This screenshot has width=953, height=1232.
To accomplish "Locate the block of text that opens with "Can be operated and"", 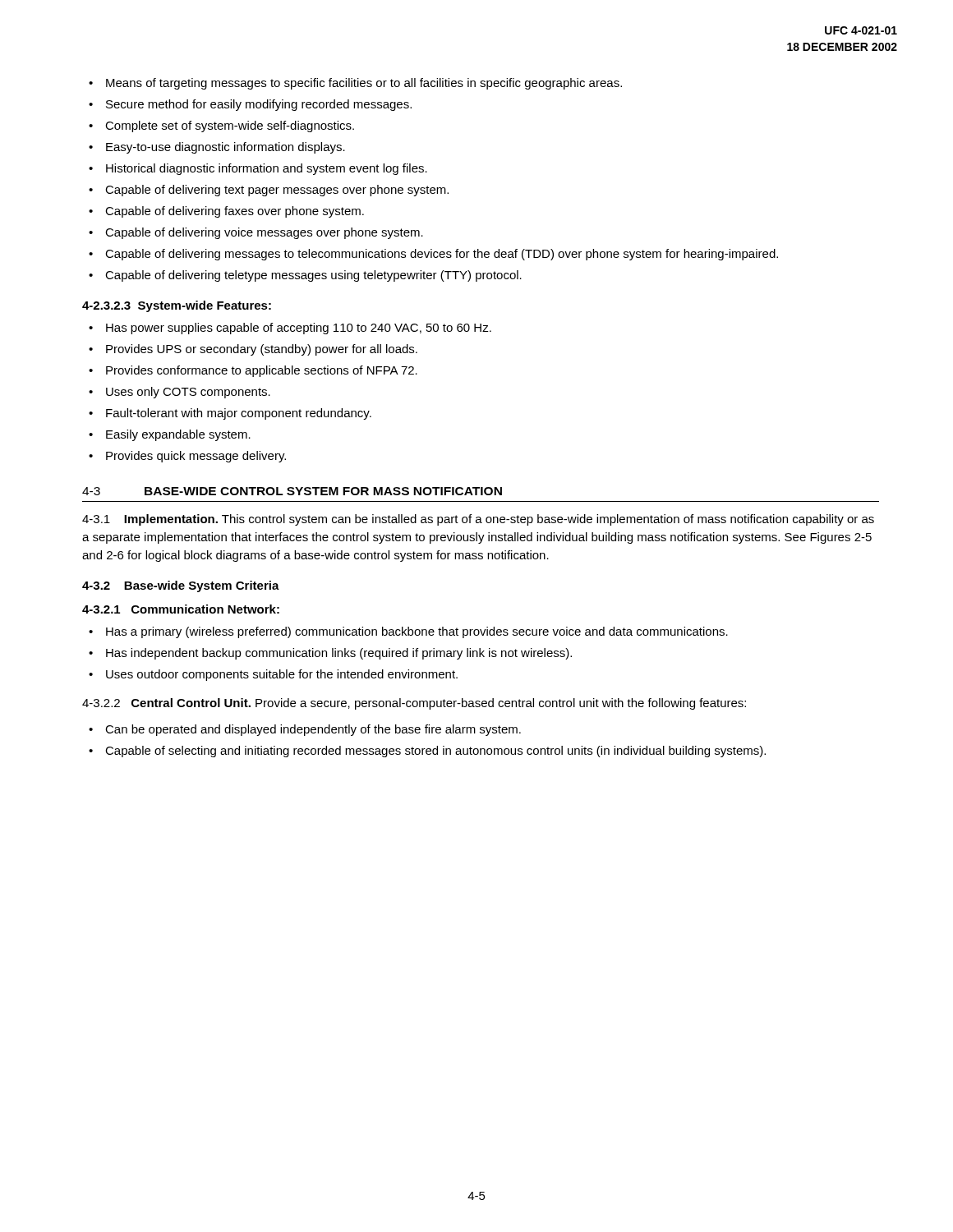I will [481, 729].
